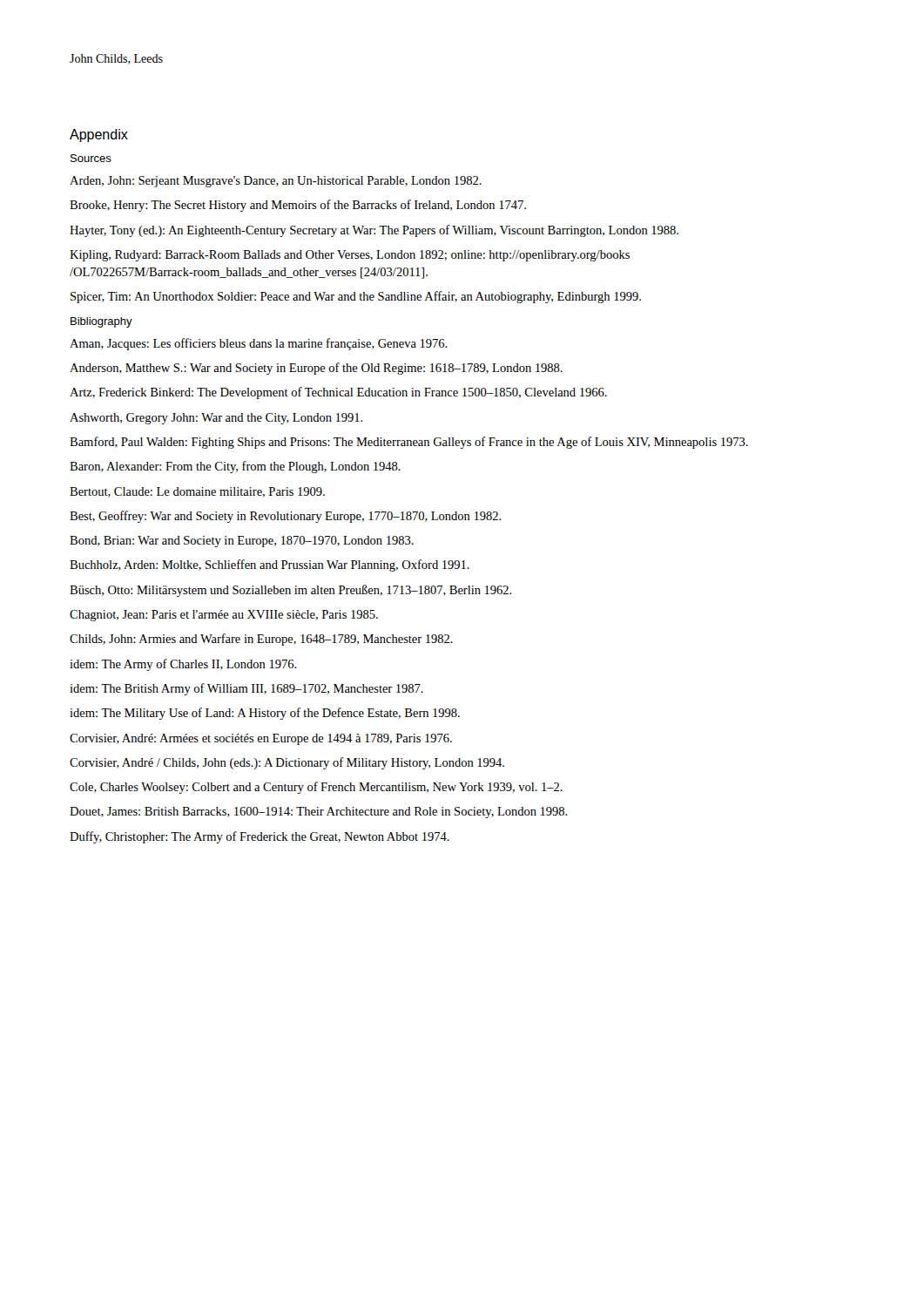The image size is (924, 1307).
Task: Click a section header
Action: tap(99, 135)
